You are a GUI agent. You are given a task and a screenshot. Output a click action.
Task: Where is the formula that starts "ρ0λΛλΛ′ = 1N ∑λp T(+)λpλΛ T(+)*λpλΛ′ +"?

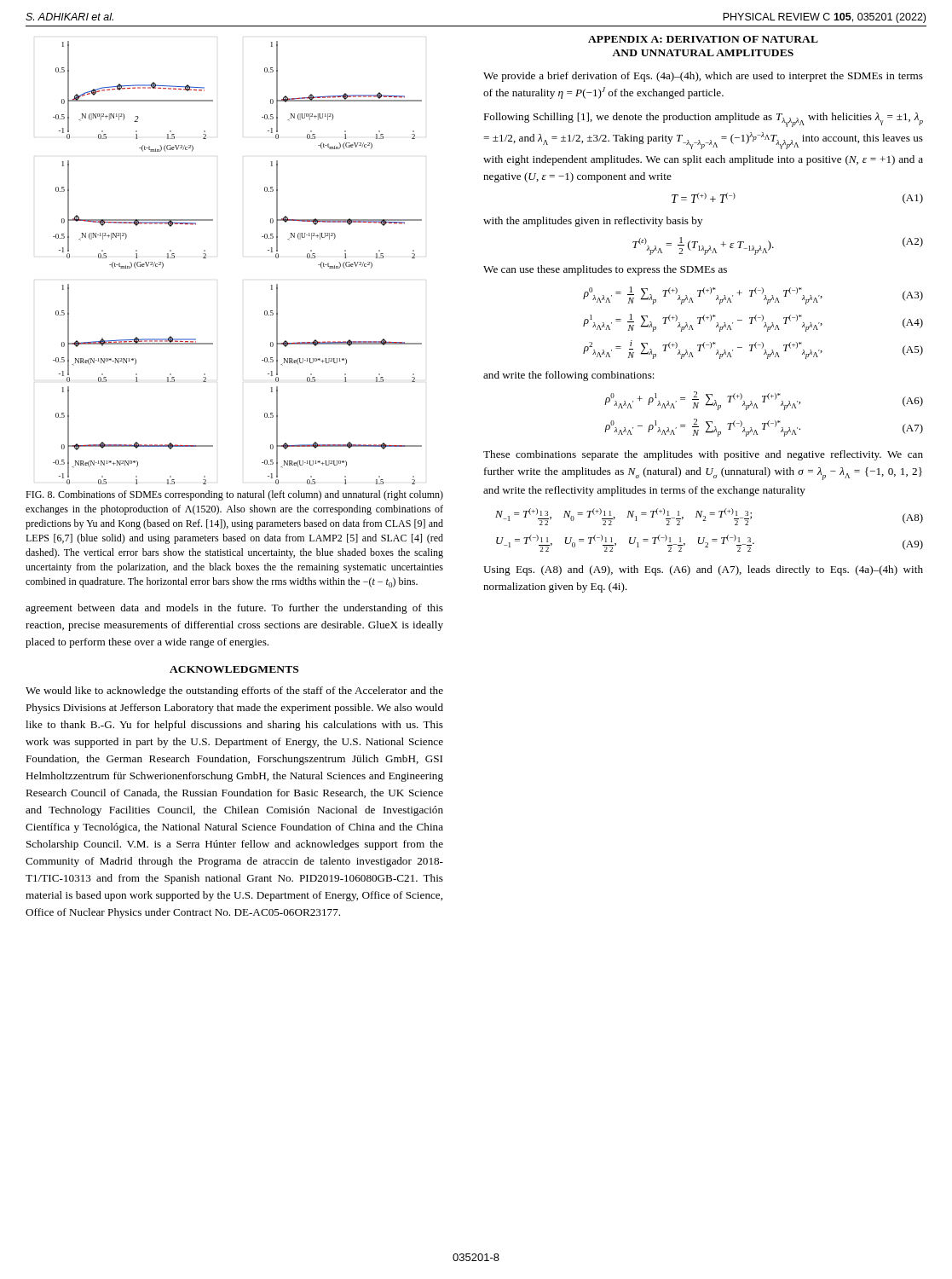(x=753, y=294)
